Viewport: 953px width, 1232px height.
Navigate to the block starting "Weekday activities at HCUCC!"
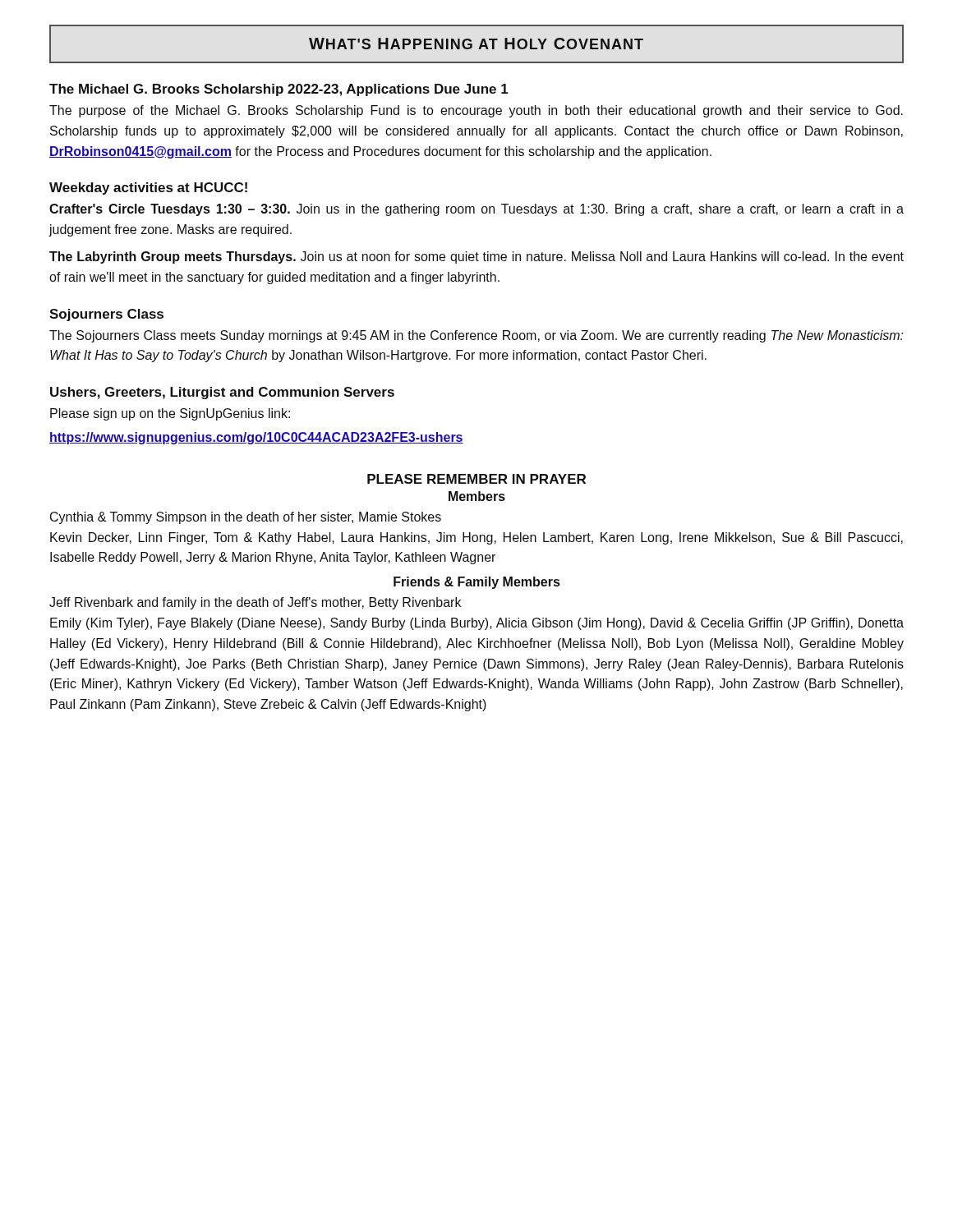[149, 188]
